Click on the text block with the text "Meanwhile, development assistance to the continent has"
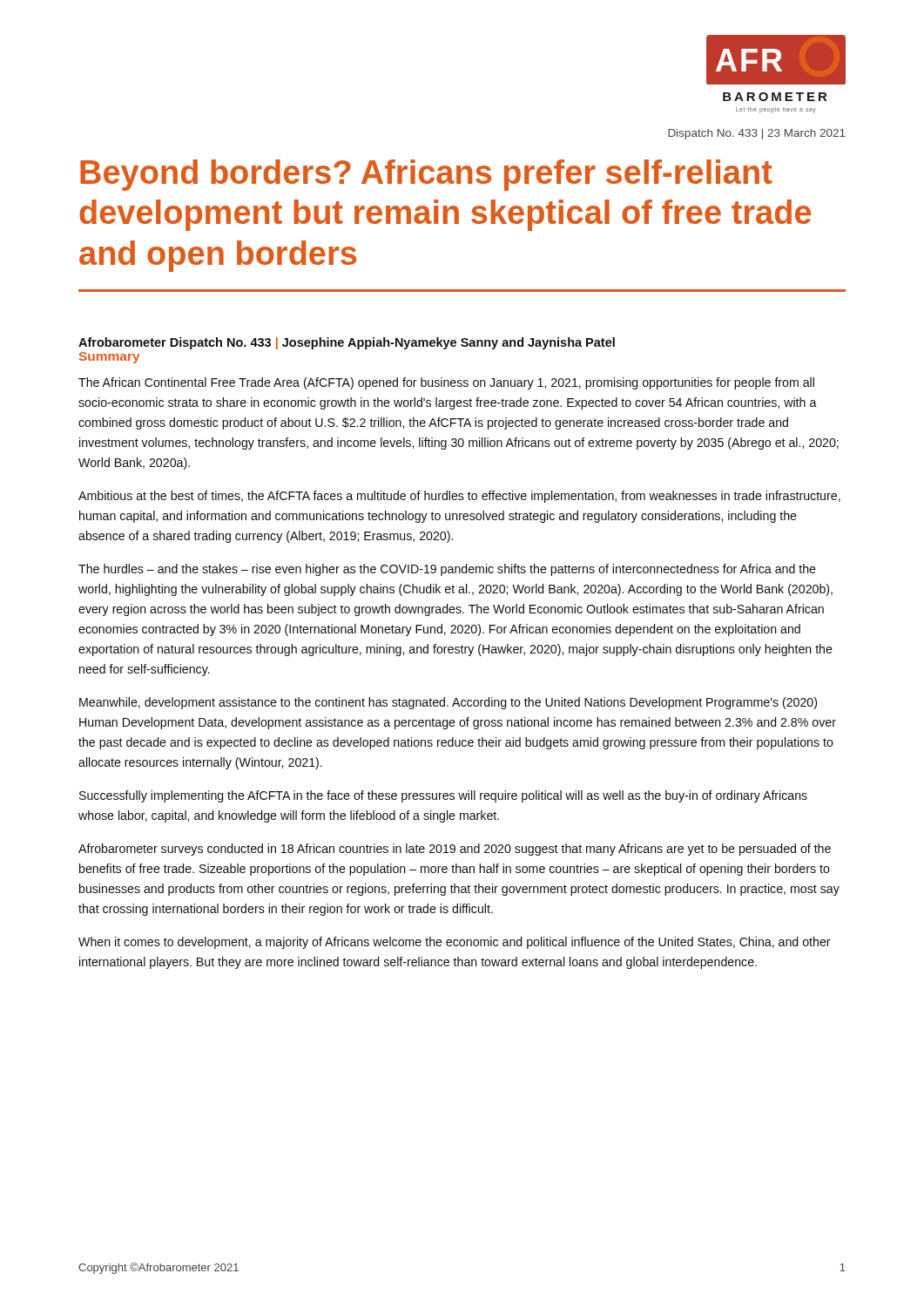The image size is (924, 1307). pos(457,732)
